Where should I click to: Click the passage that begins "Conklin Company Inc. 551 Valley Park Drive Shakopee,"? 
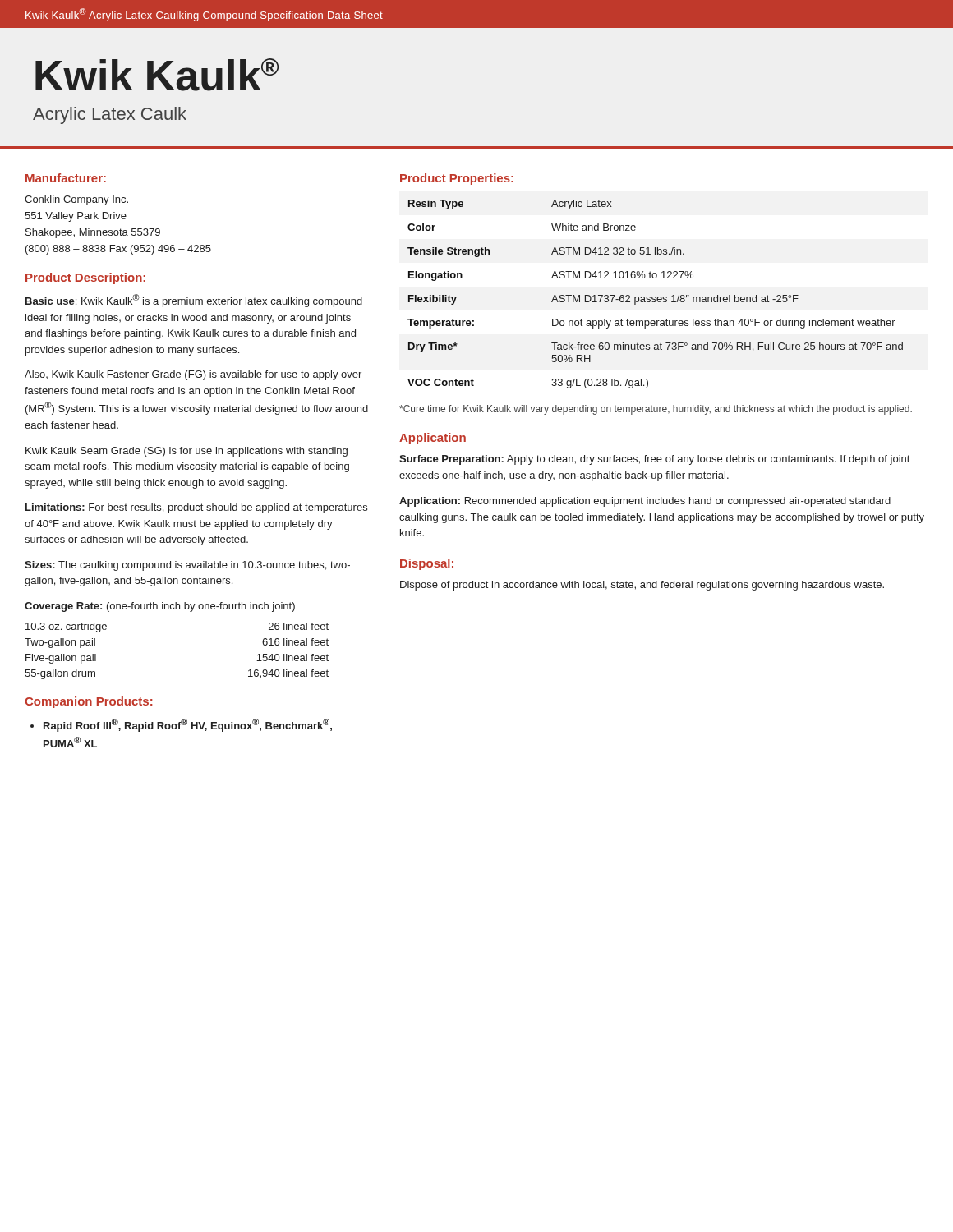click(118, 224)
